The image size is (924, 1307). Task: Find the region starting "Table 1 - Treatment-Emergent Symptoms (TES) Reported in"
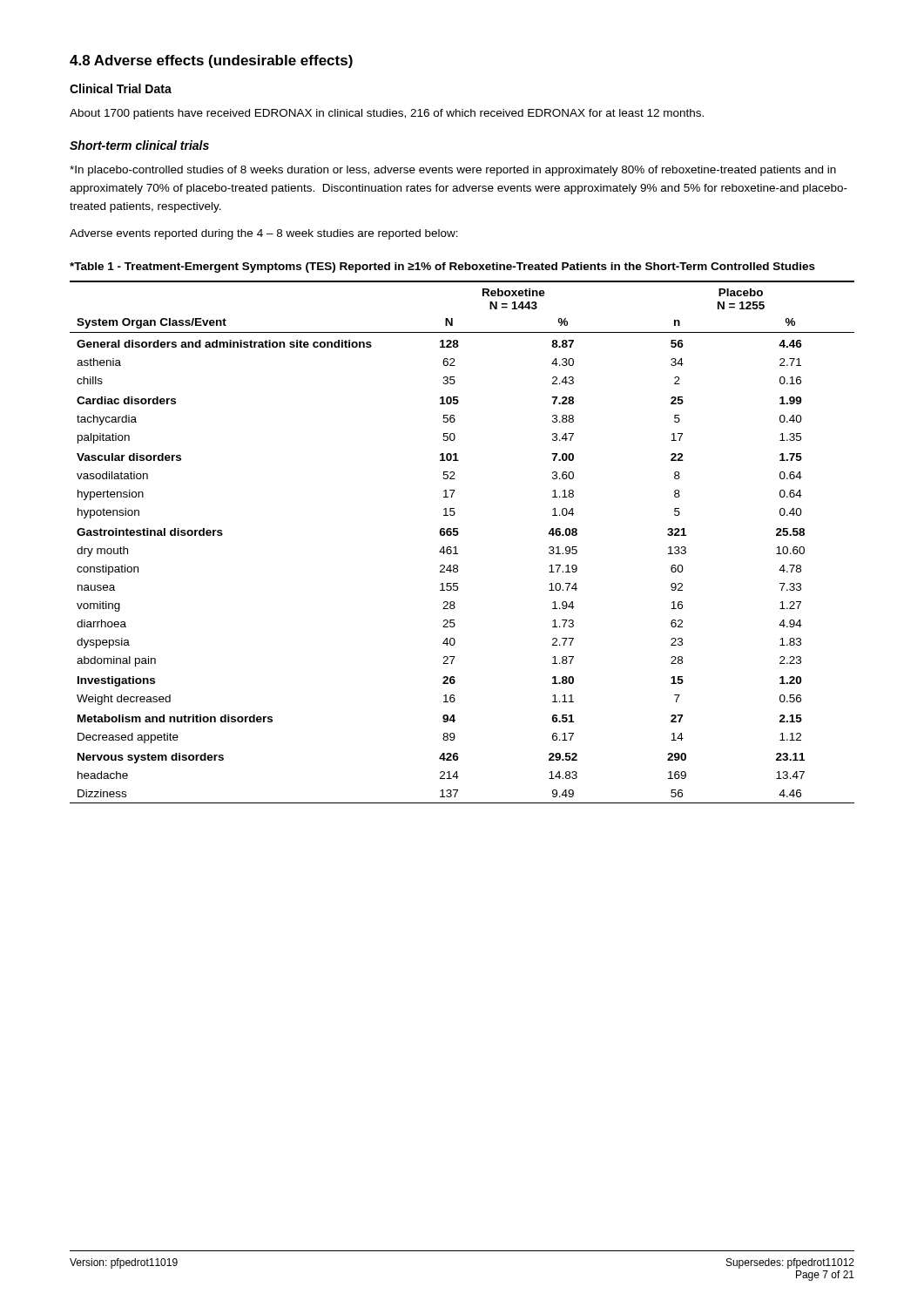point(442,266)
